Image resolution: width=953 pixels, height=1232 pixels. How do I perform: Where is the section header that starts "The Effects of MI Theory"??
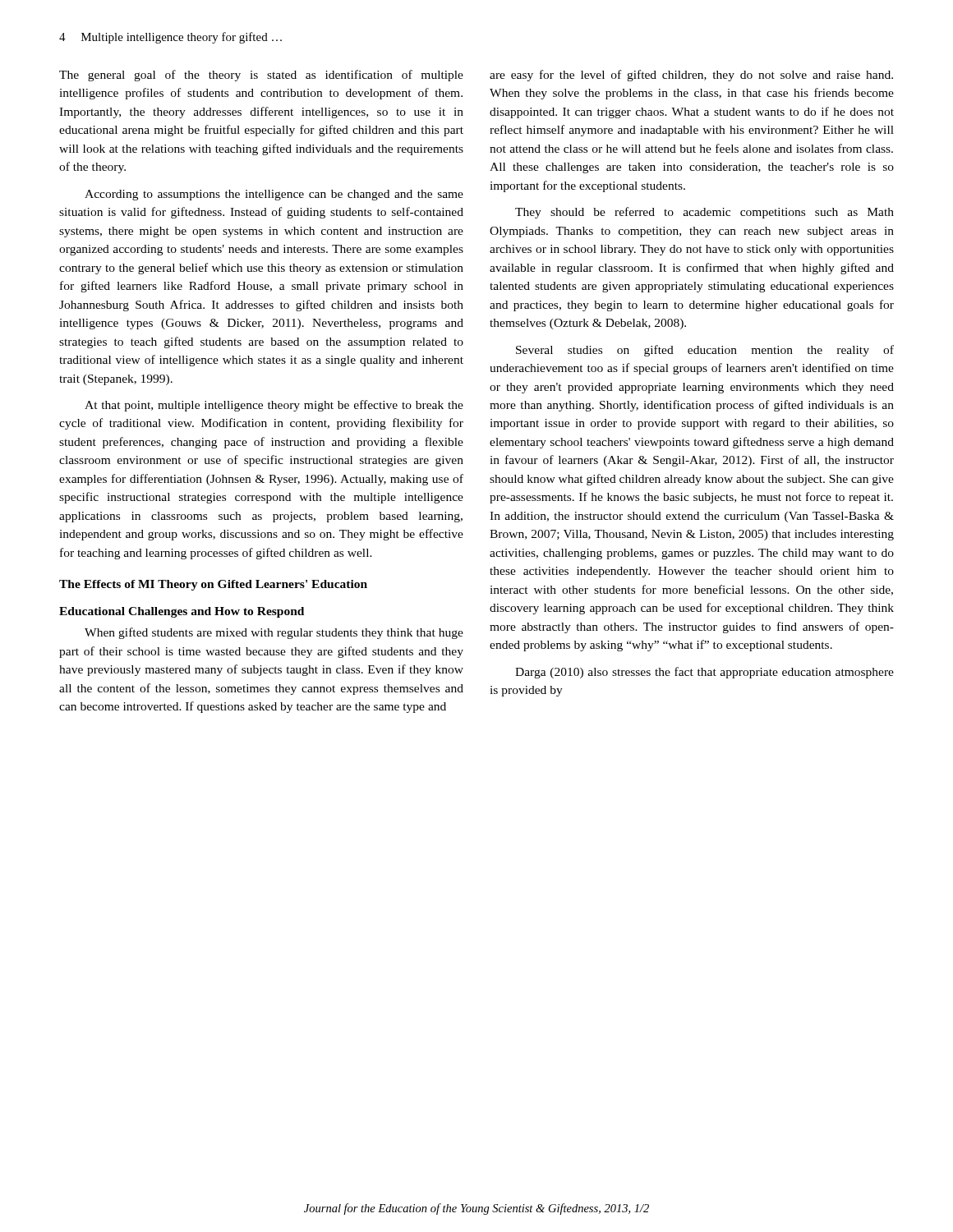(x=261, y=584)
